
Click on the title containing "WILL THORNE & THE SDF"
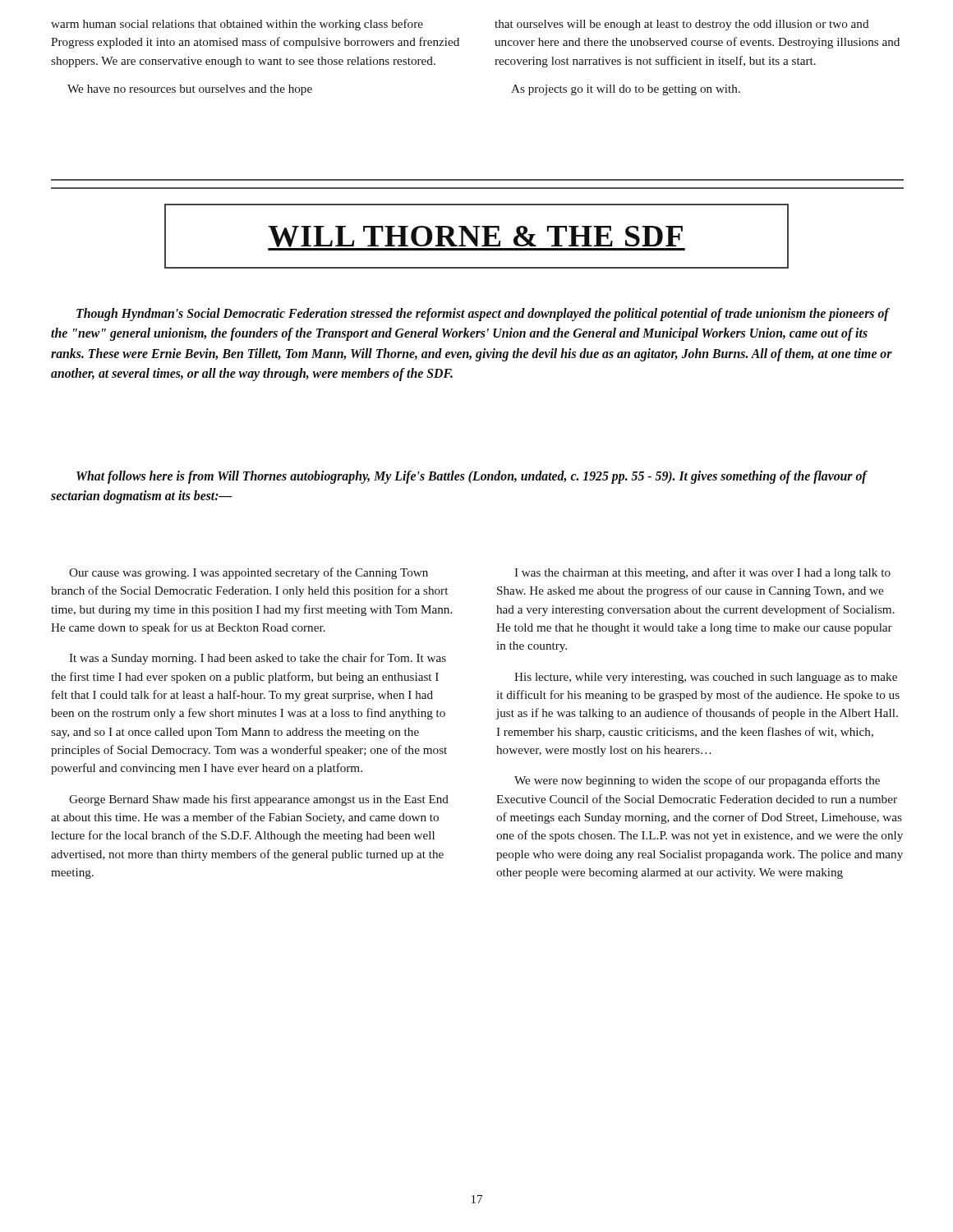pyautogui.click(x=476, y=236)
